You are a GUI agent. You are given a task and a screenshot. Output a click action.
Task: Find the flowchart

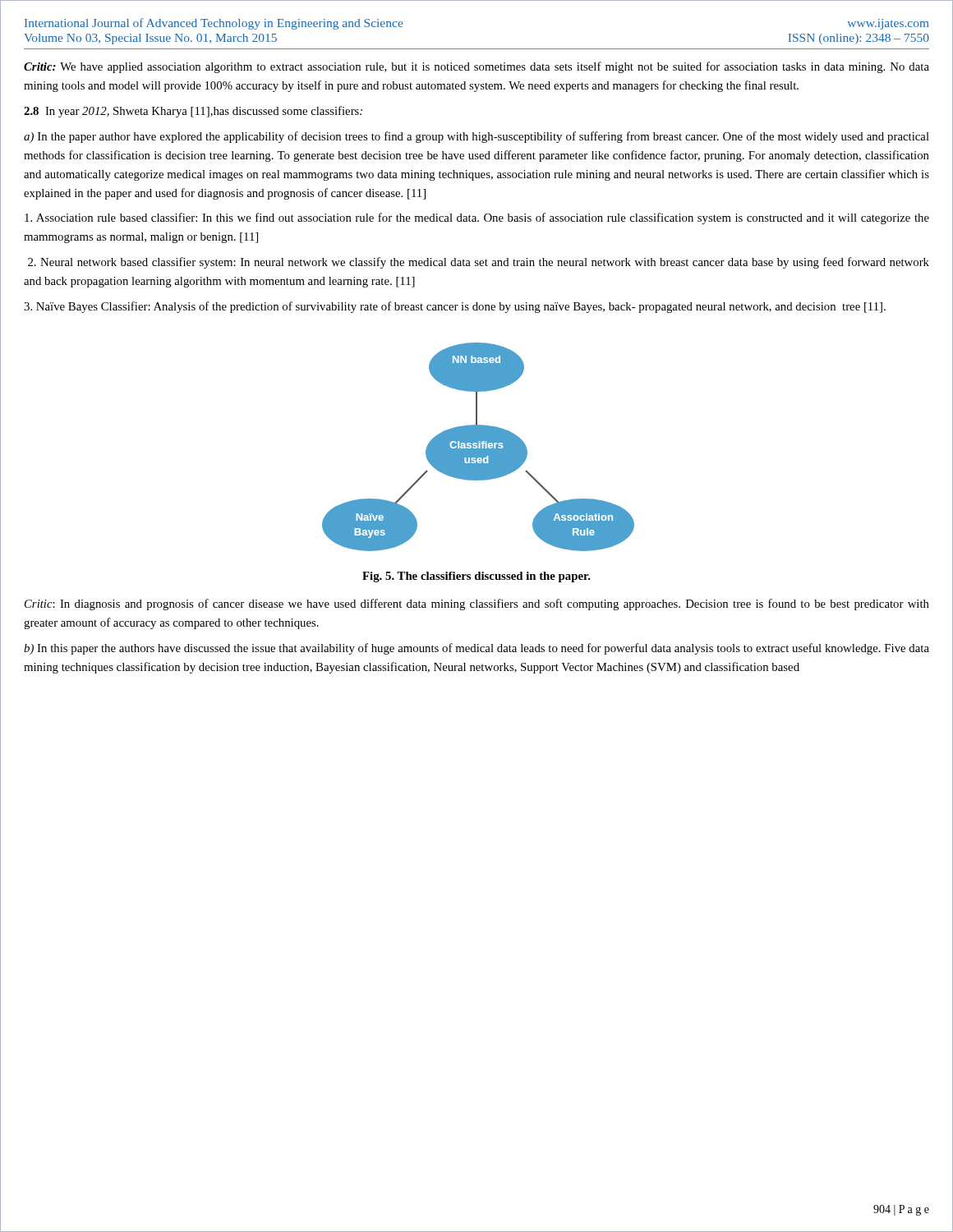coord(476,446)
